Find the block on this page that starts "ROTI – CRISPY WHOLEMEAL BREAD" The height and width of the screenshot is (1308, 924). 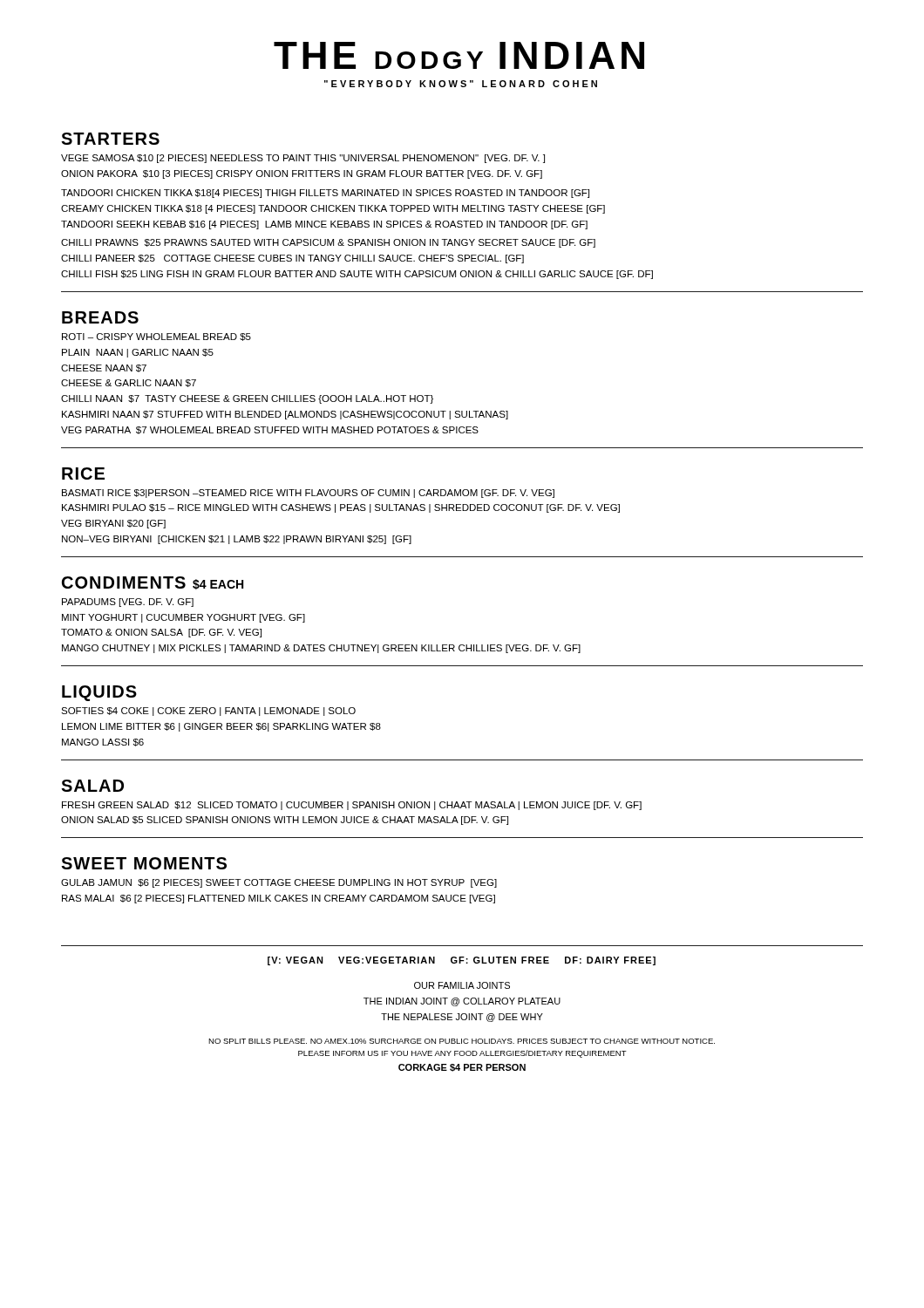click(156, 337)
